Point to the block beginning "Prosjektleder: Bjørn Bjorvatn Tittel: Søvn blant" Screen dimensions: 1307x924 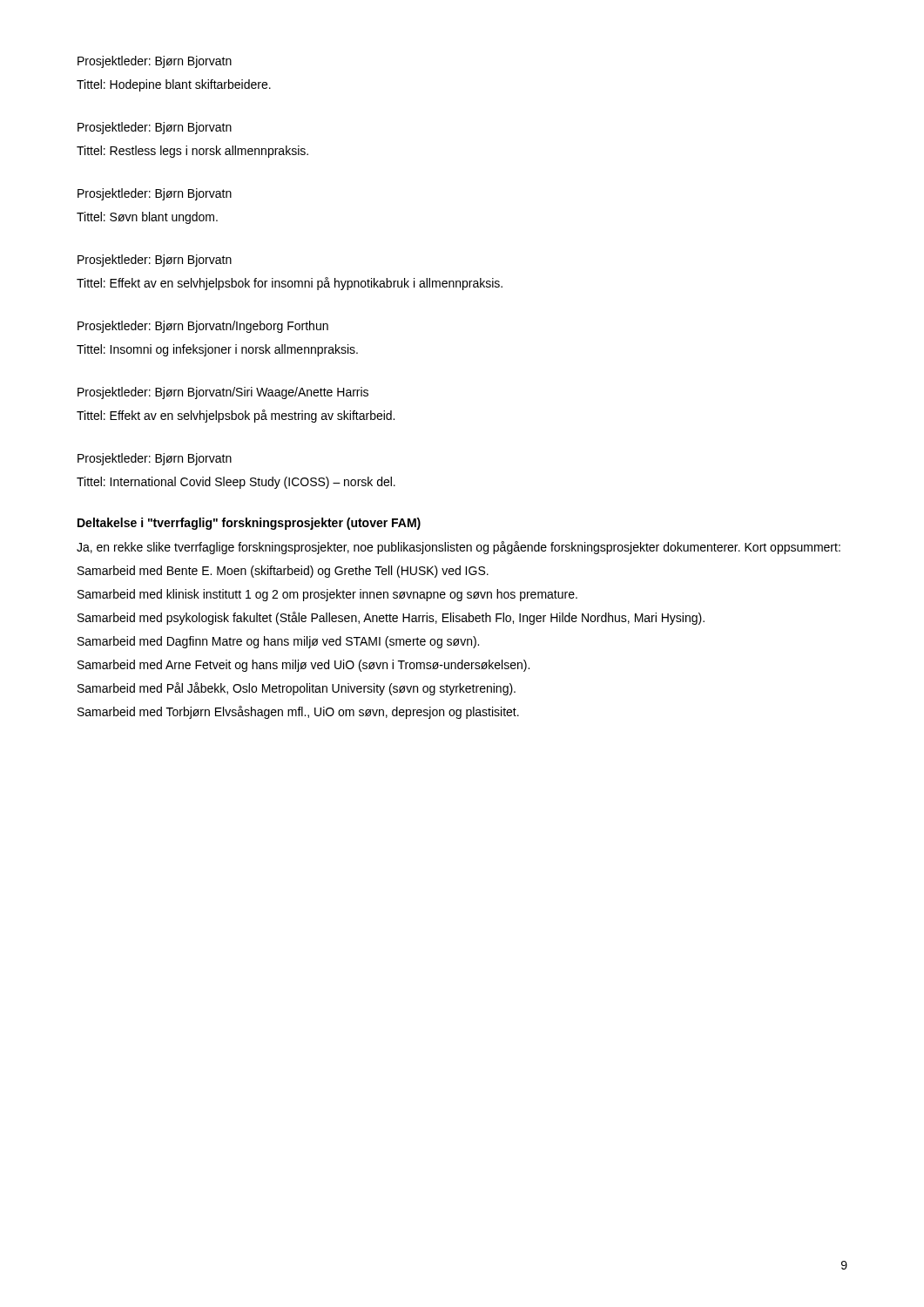(x=155, y=194)
